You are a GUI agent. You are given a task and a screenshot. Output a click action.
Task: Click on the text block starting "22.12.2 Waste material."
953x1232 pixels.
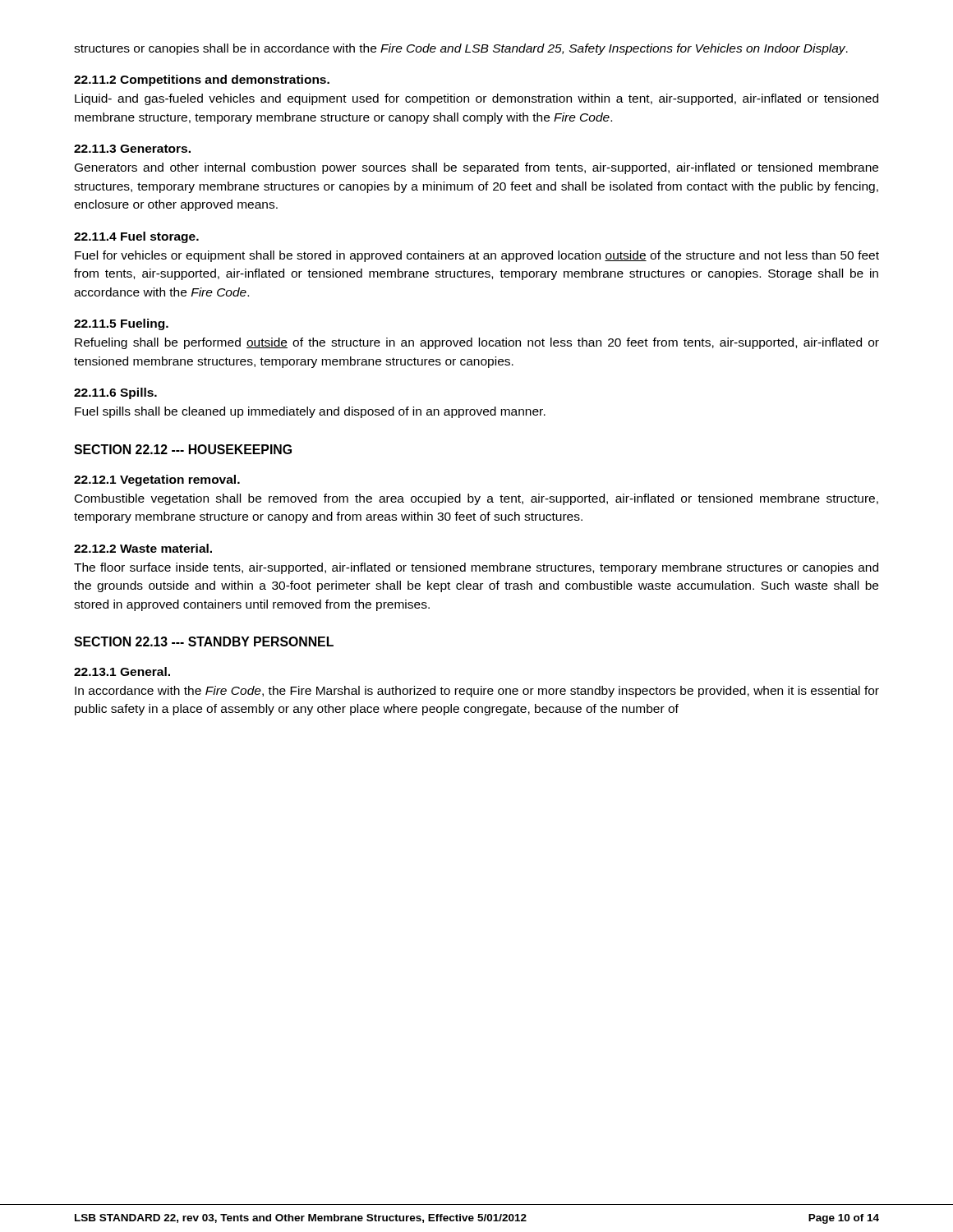143,548
